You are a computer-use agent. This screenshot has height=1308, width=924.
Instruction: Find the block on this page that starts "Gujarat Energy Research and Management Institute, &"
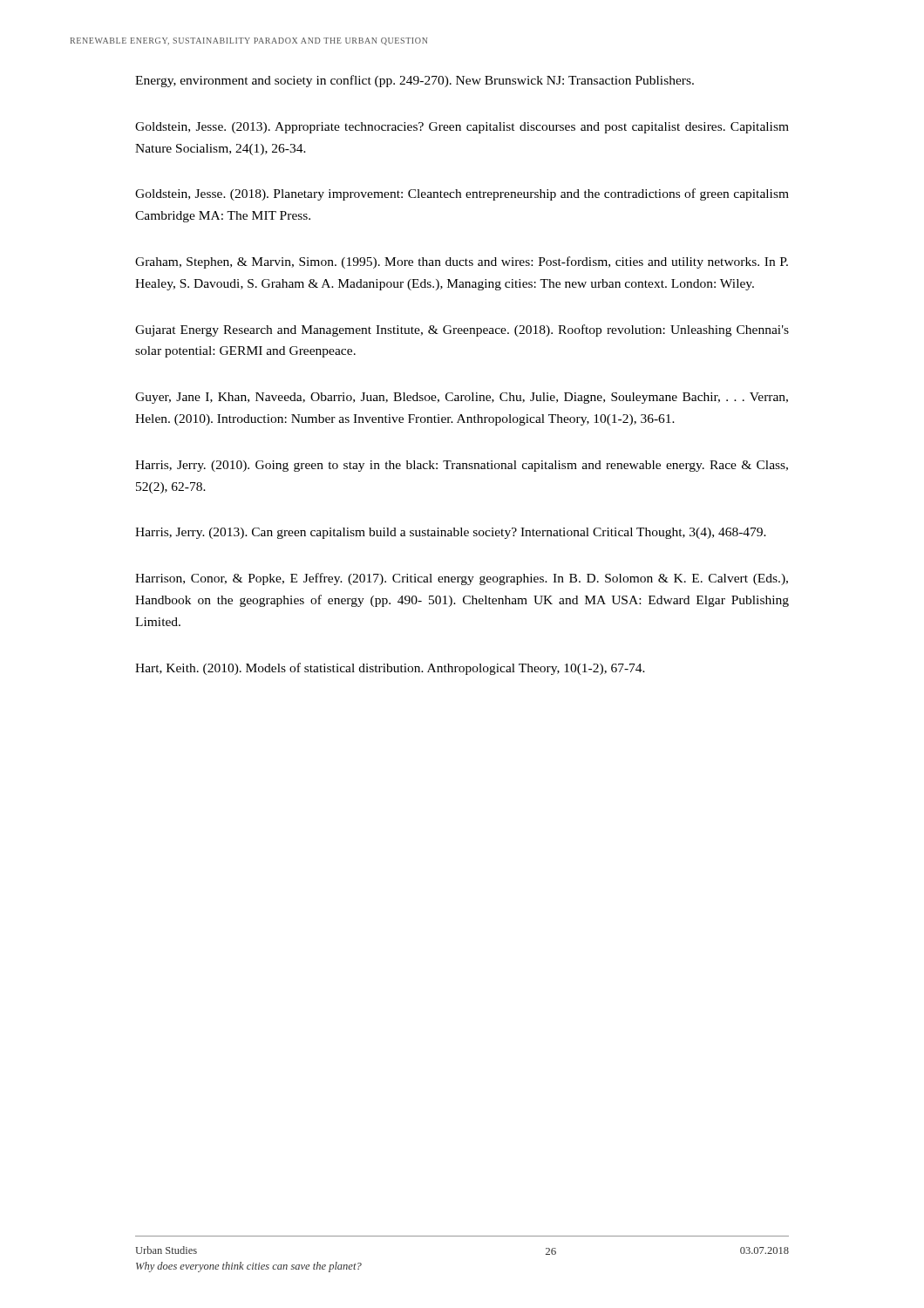click(462, 340)
